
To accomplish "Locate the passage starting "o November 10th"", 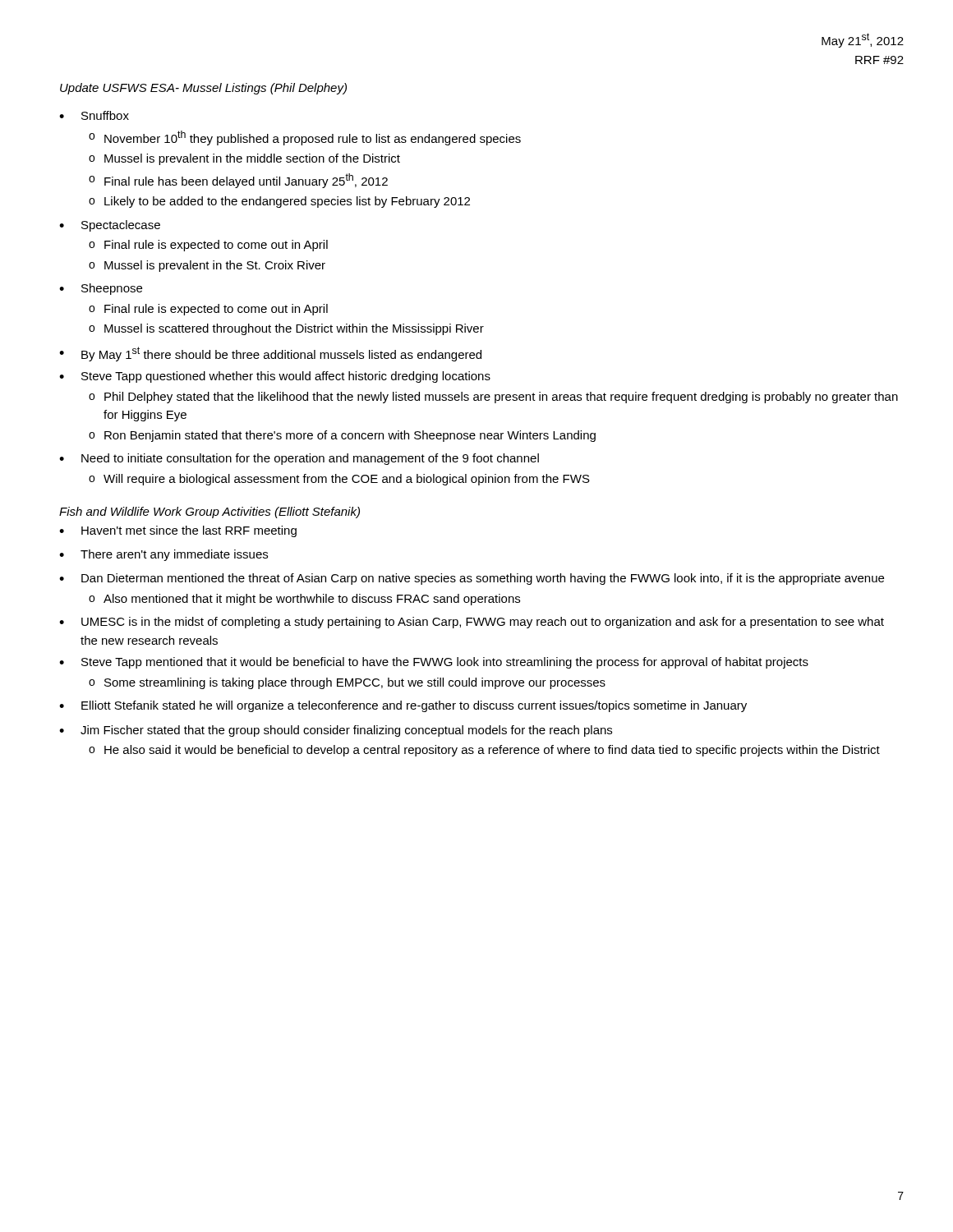I will (492, 137).
